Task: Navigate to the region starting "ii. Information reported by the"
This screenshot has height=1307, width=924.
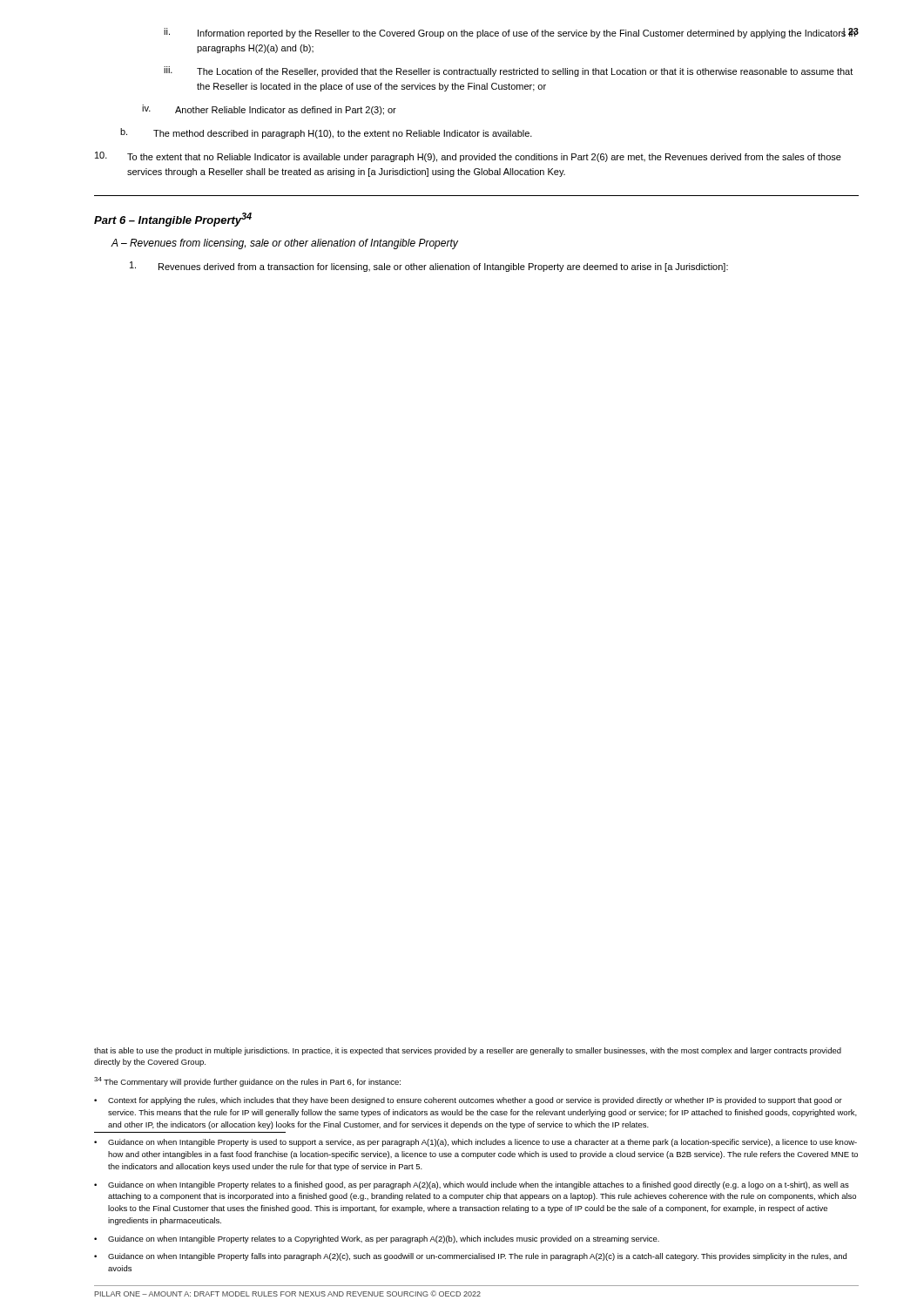Action: click(511, 41)
